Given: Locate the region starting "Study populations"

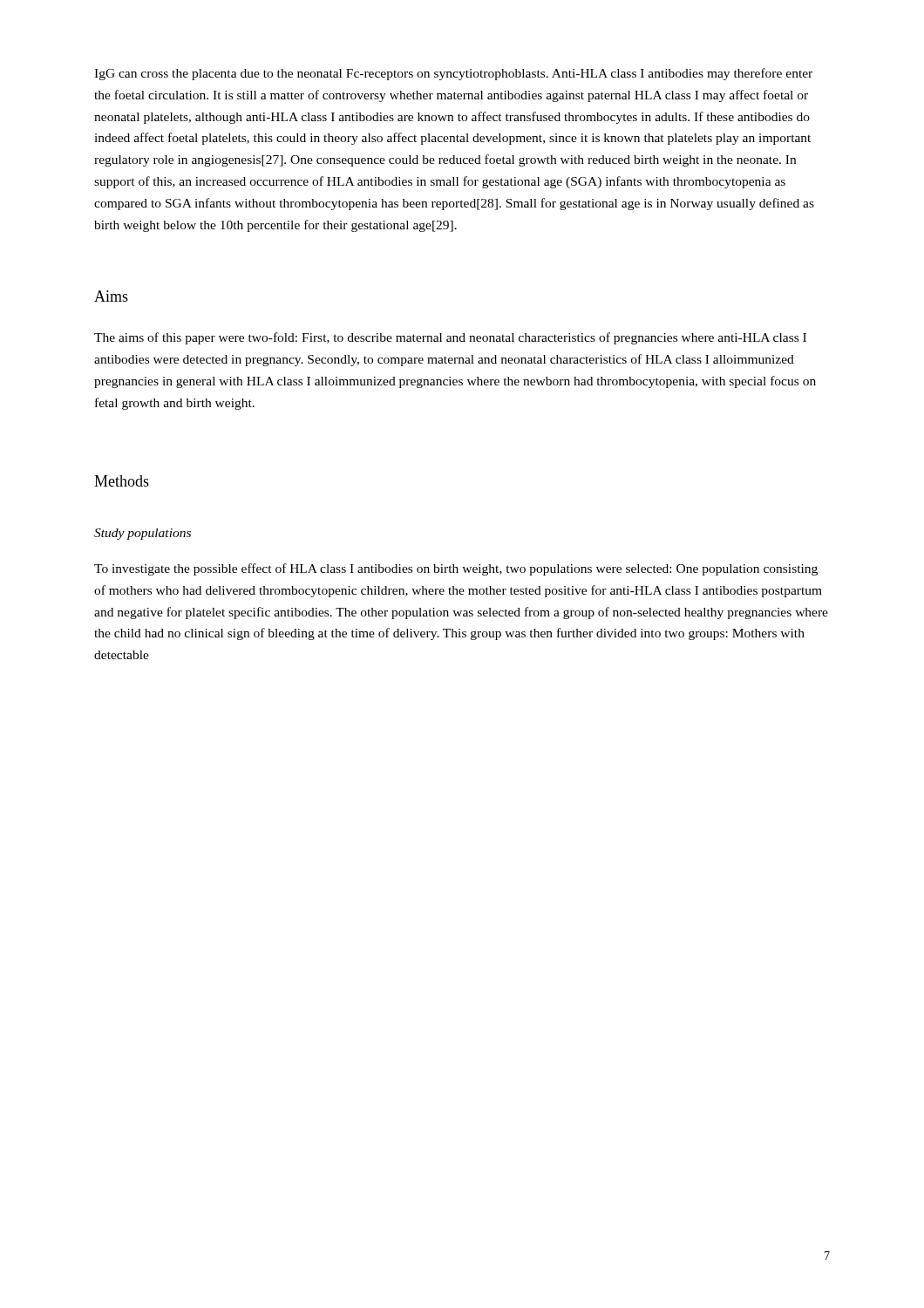Looking at the screenshot, I should 143,532.
